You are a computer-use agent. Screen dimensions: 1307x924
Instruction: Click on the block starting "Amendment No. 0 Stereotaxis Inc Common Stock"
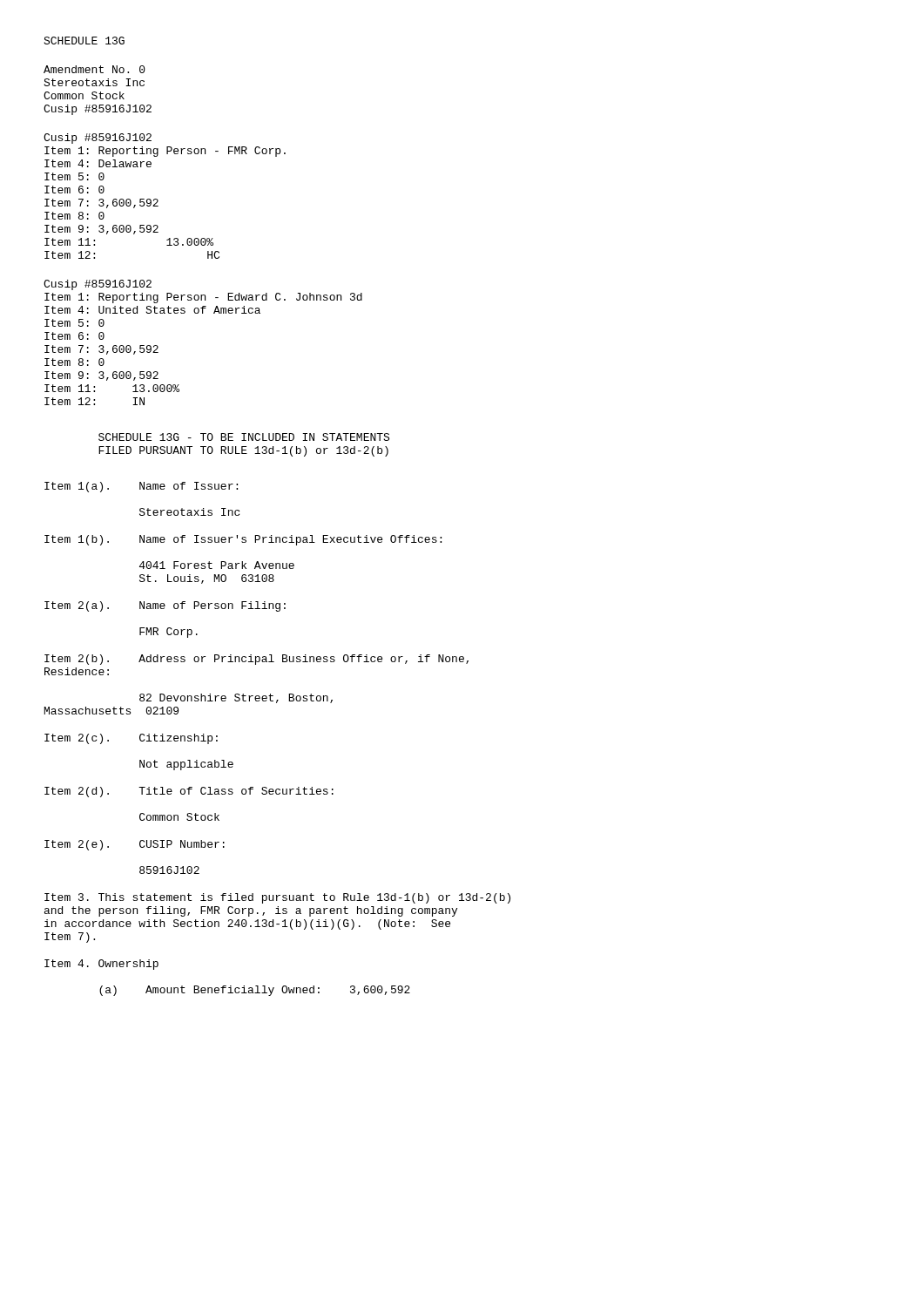94,69
